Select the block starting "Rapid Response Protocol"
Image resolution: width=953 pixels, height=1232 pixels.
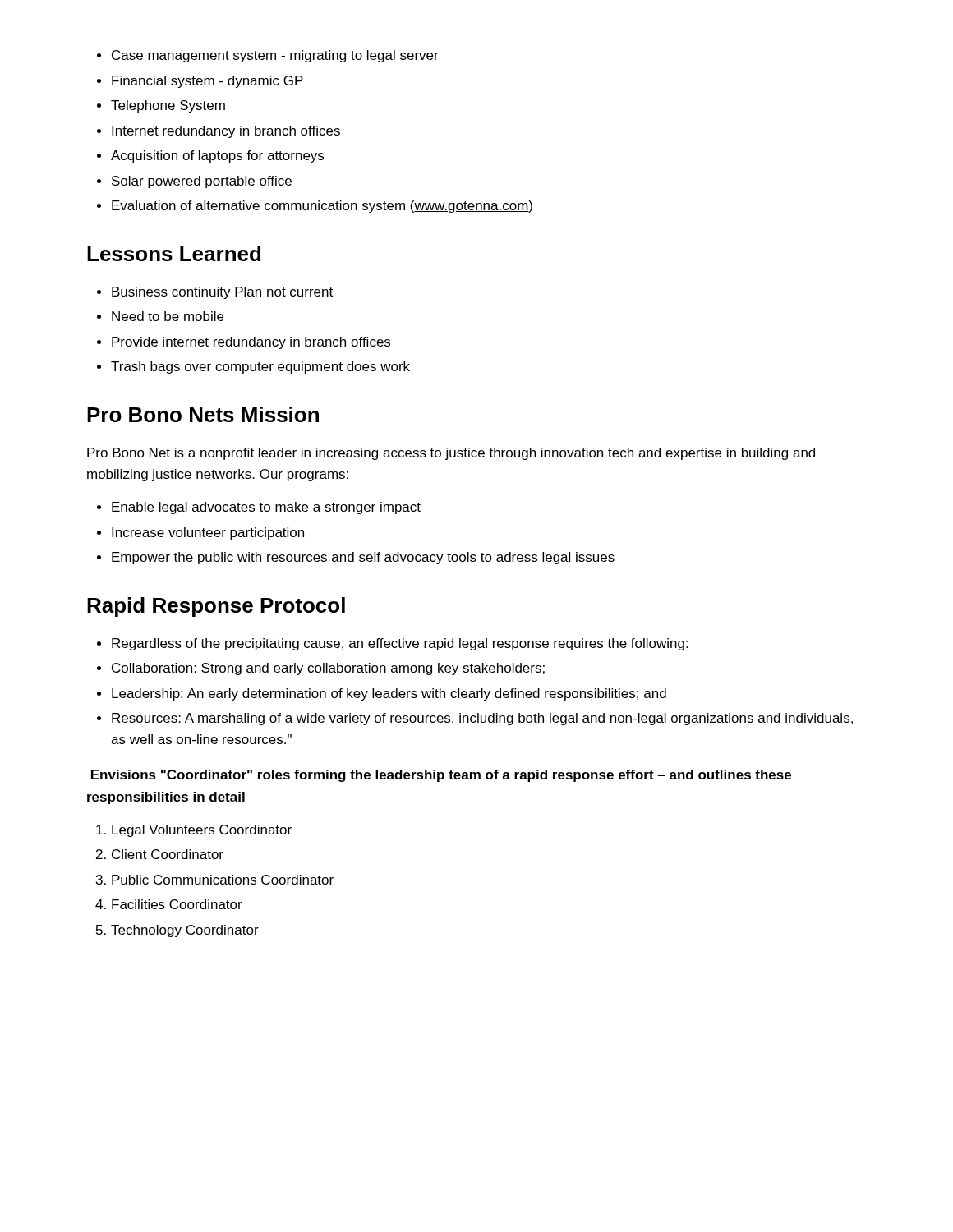point(216,605)
